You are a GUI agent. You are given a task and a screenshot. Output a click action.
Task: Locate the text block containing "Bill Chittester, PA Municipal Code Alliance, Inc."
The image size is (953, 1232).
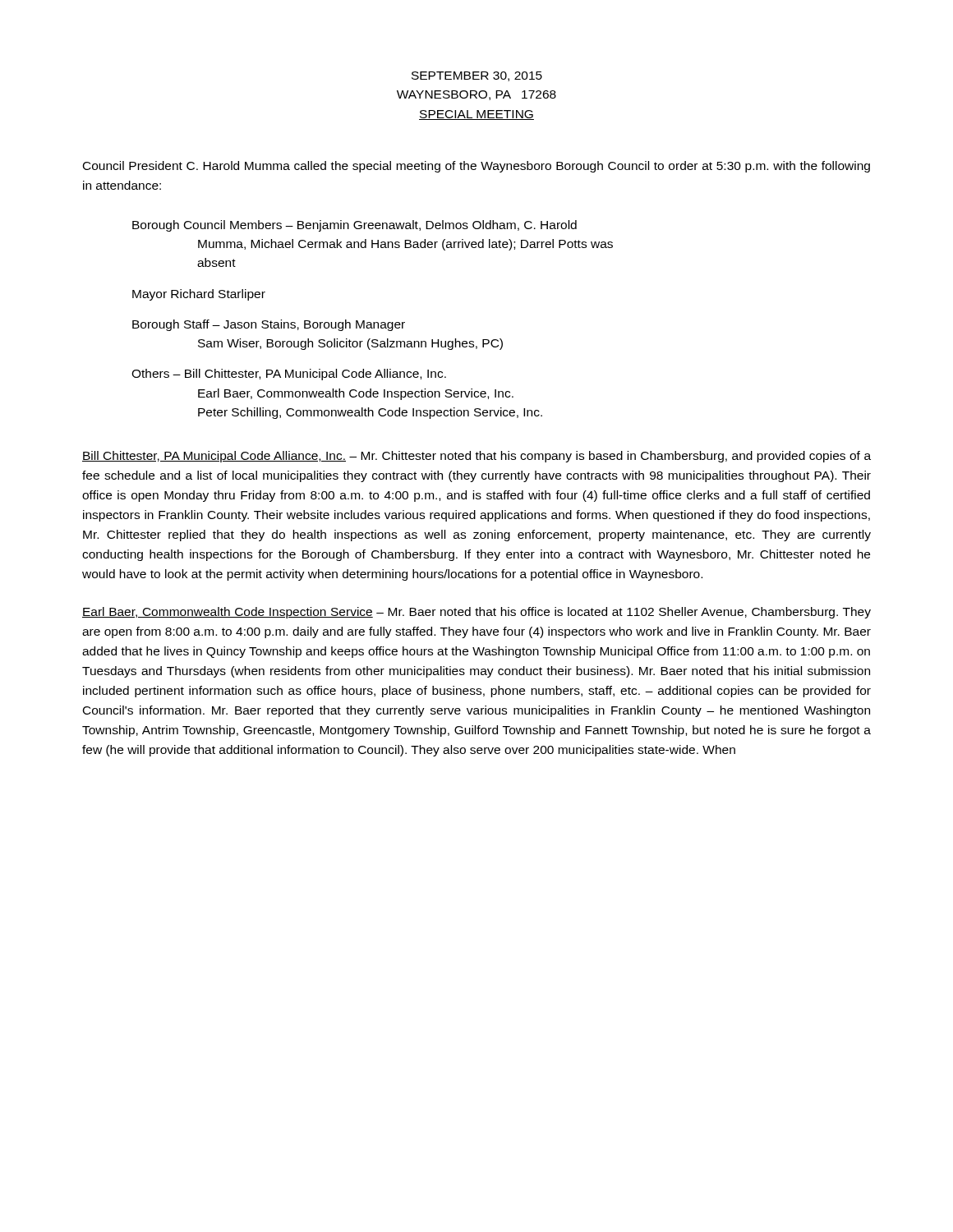476,515
